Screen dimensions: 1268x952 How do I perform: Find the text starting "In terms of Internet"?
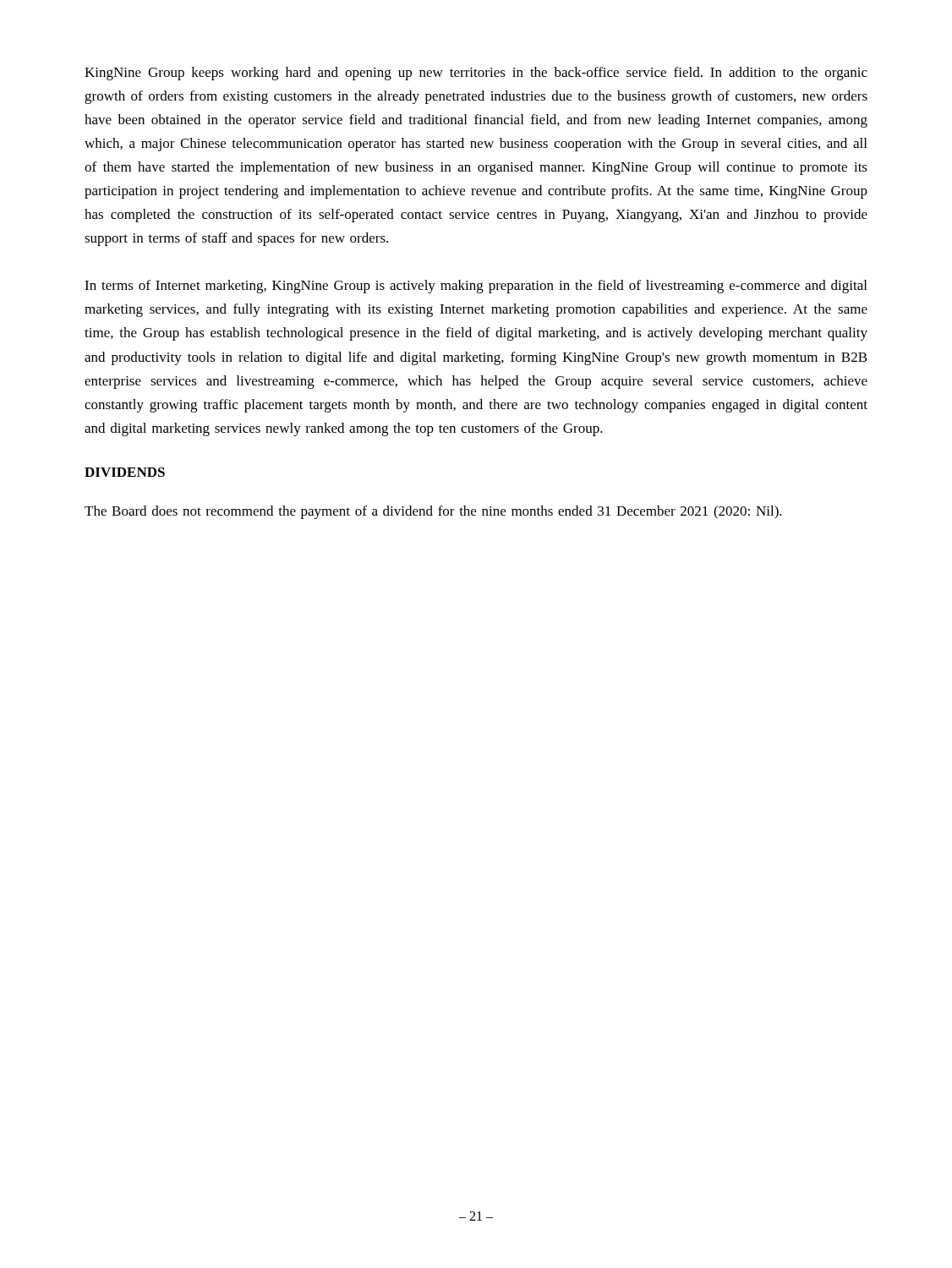point(476,357)
